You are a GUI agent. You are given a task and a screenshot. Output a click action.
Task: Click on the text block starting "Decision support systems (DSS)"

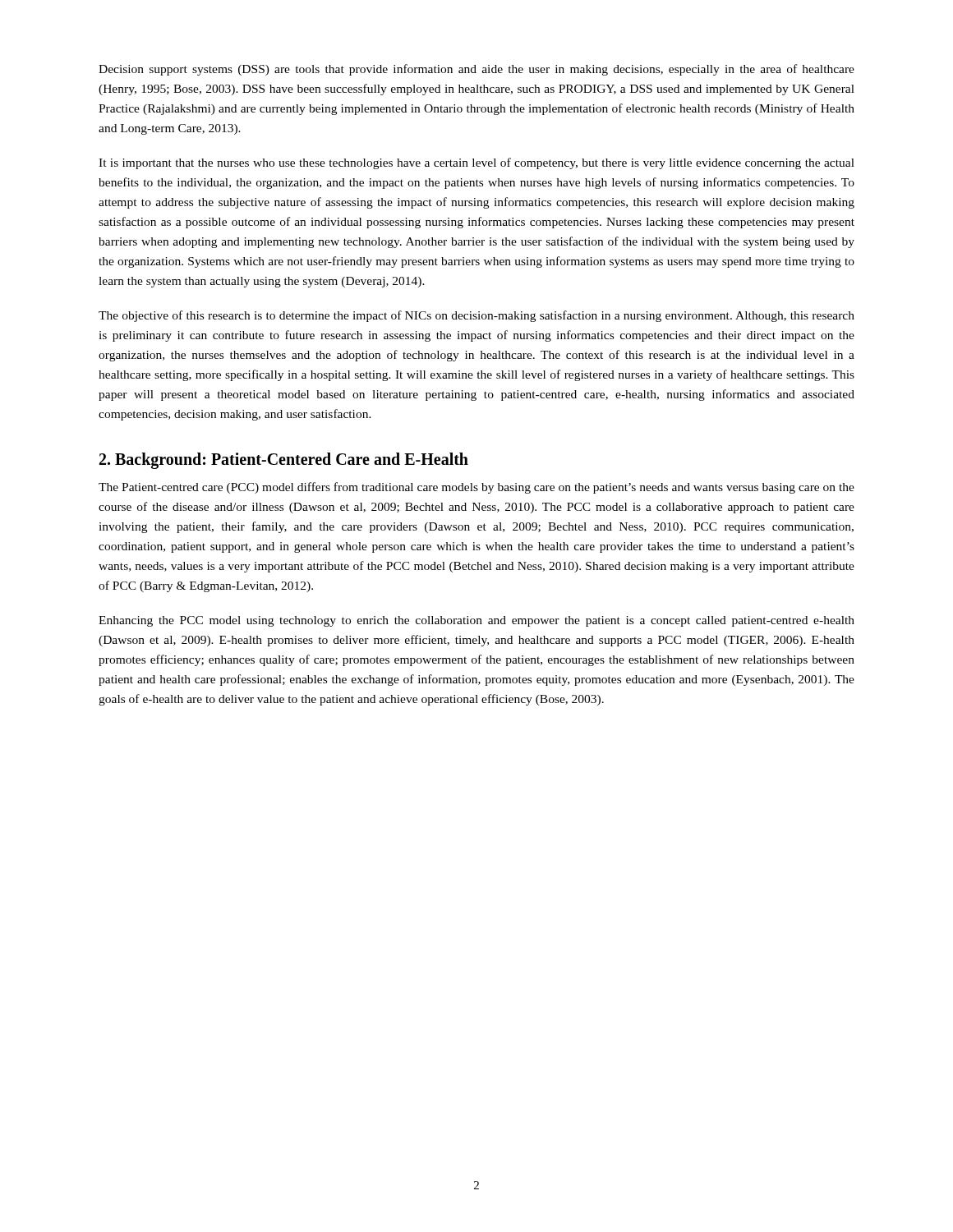(x=476, y=98)
